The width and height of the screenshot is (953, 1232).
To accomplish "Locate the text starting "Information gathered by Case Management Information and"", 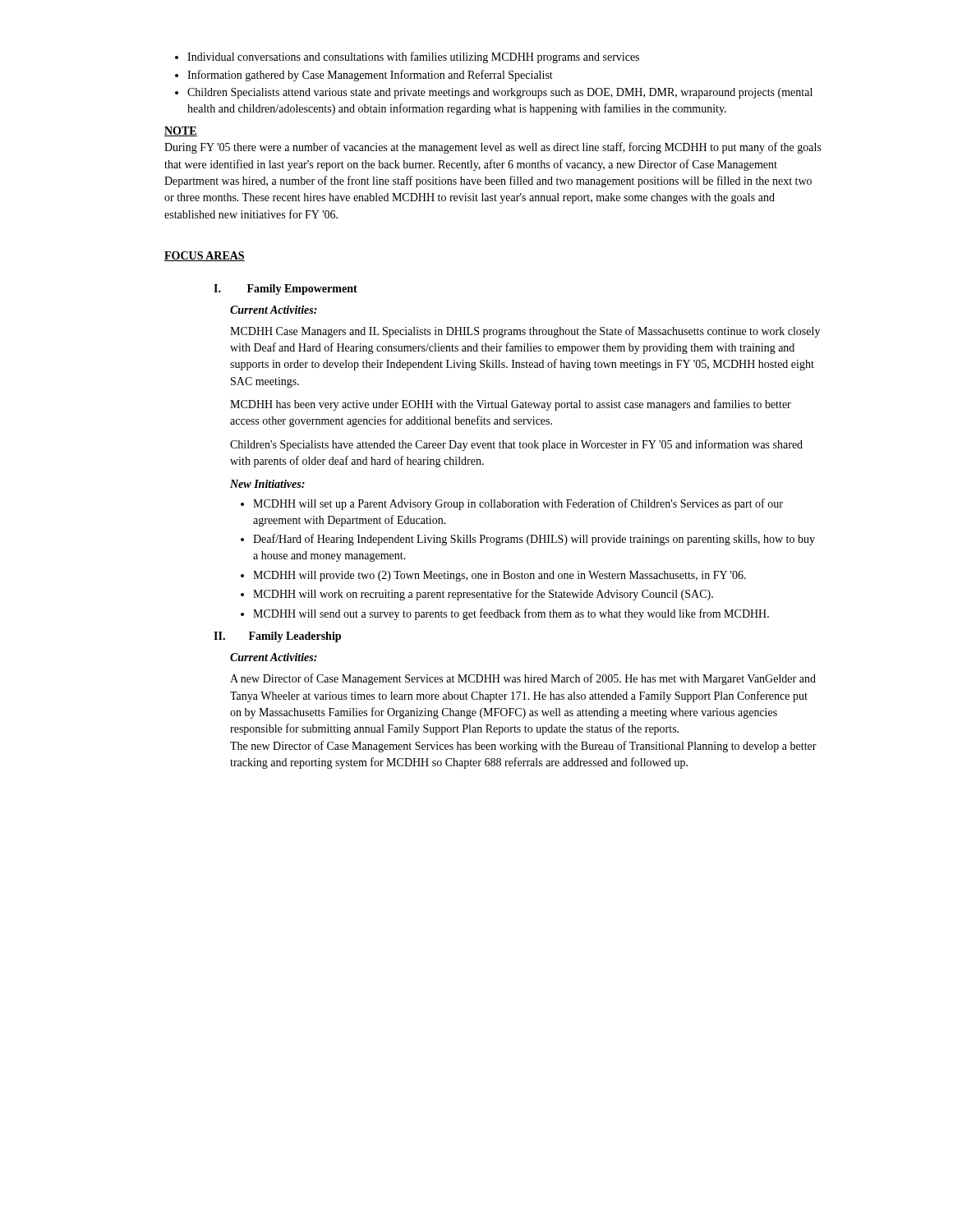I will (x=493, y=75).
